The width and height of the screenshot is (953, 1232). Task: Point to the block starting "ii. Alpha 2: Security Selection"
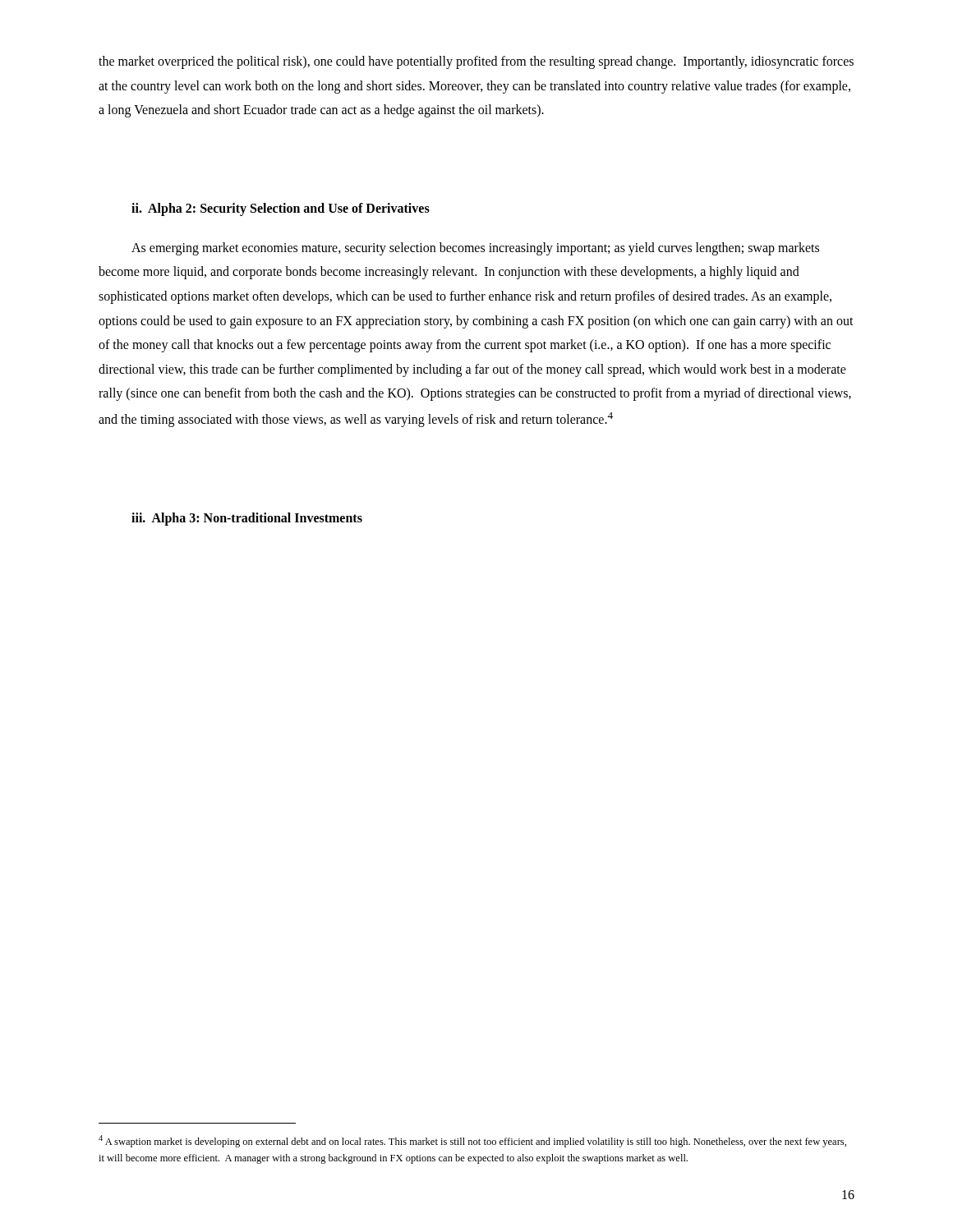[x=280, y=208]
